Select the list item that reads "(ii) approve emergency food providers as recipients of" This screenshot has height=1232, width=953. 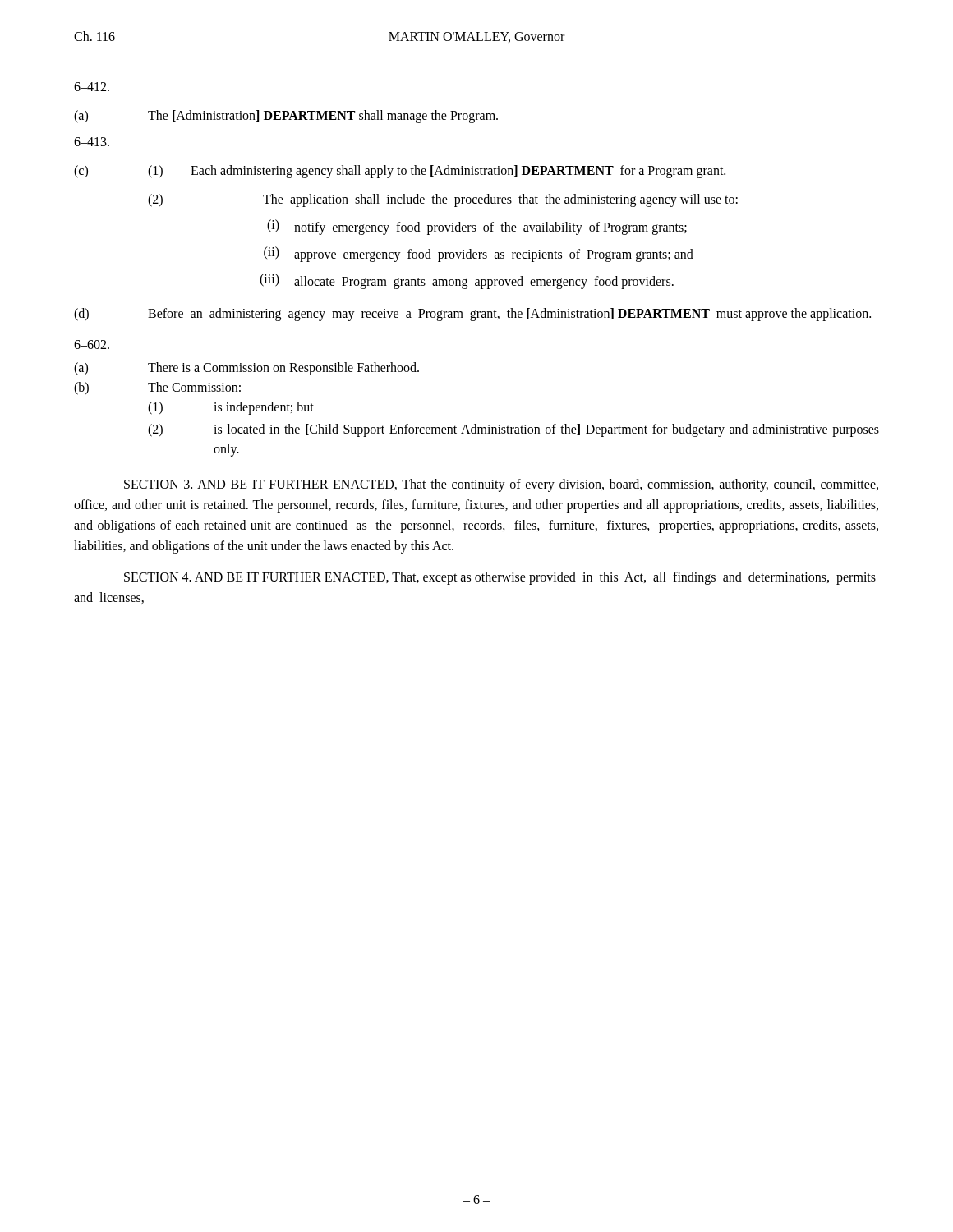tap(476, 255)
